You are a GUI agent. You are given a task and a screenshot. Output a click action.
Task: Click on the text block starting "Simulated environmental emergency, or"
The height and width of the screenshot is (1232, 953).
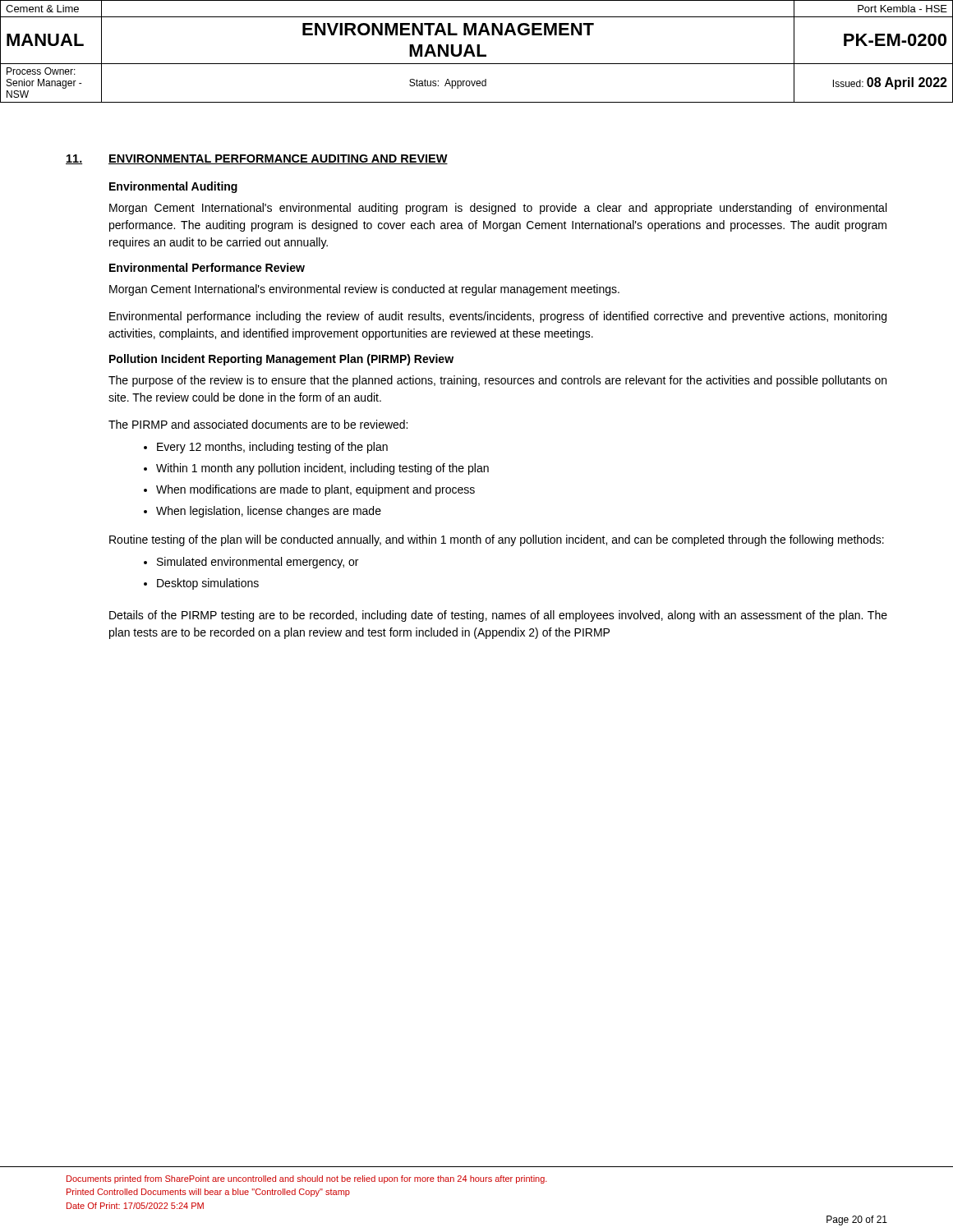257,562
